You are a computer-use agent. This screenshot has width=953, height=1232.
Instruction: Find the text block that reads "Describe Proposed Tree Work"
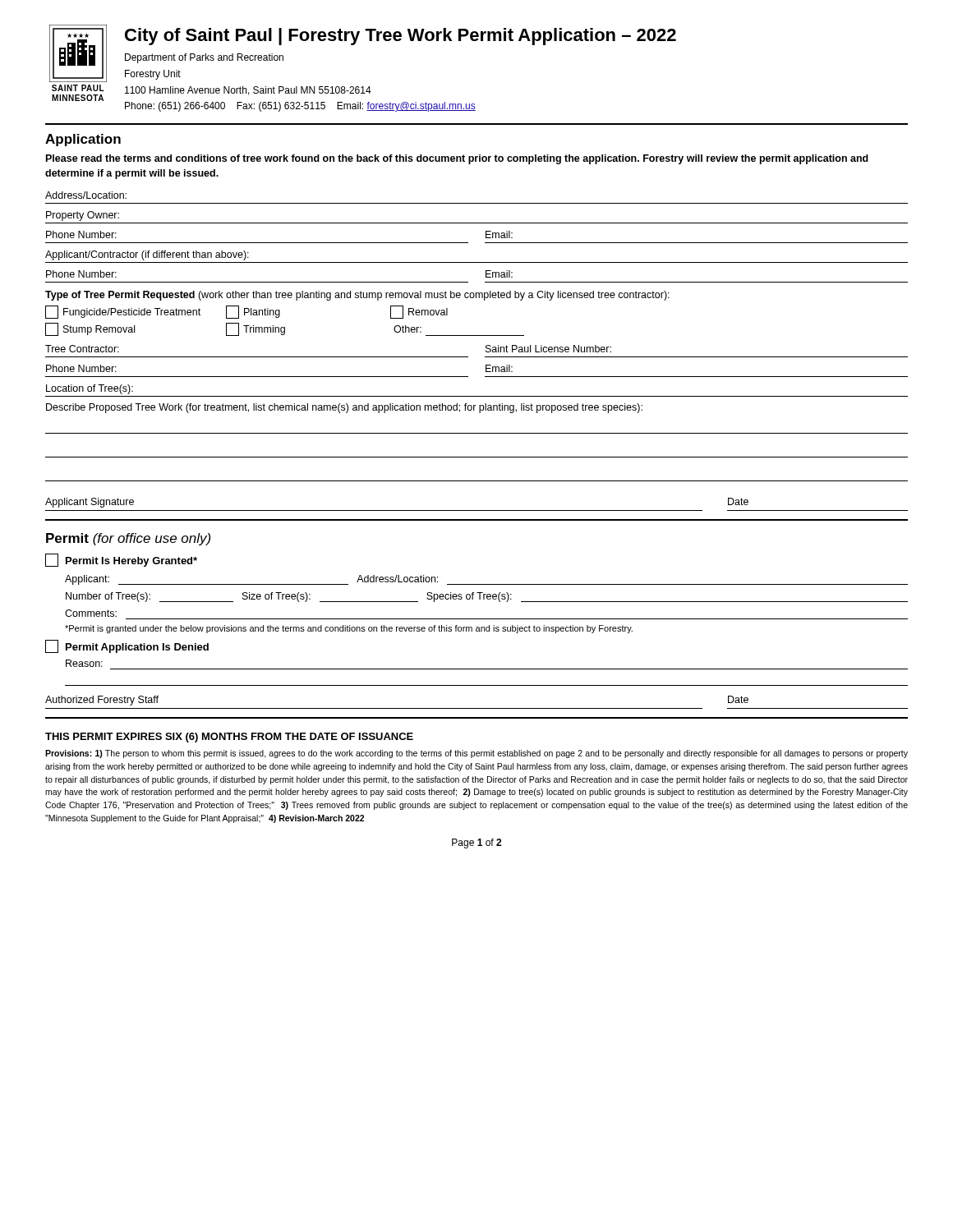coord(344,408)
